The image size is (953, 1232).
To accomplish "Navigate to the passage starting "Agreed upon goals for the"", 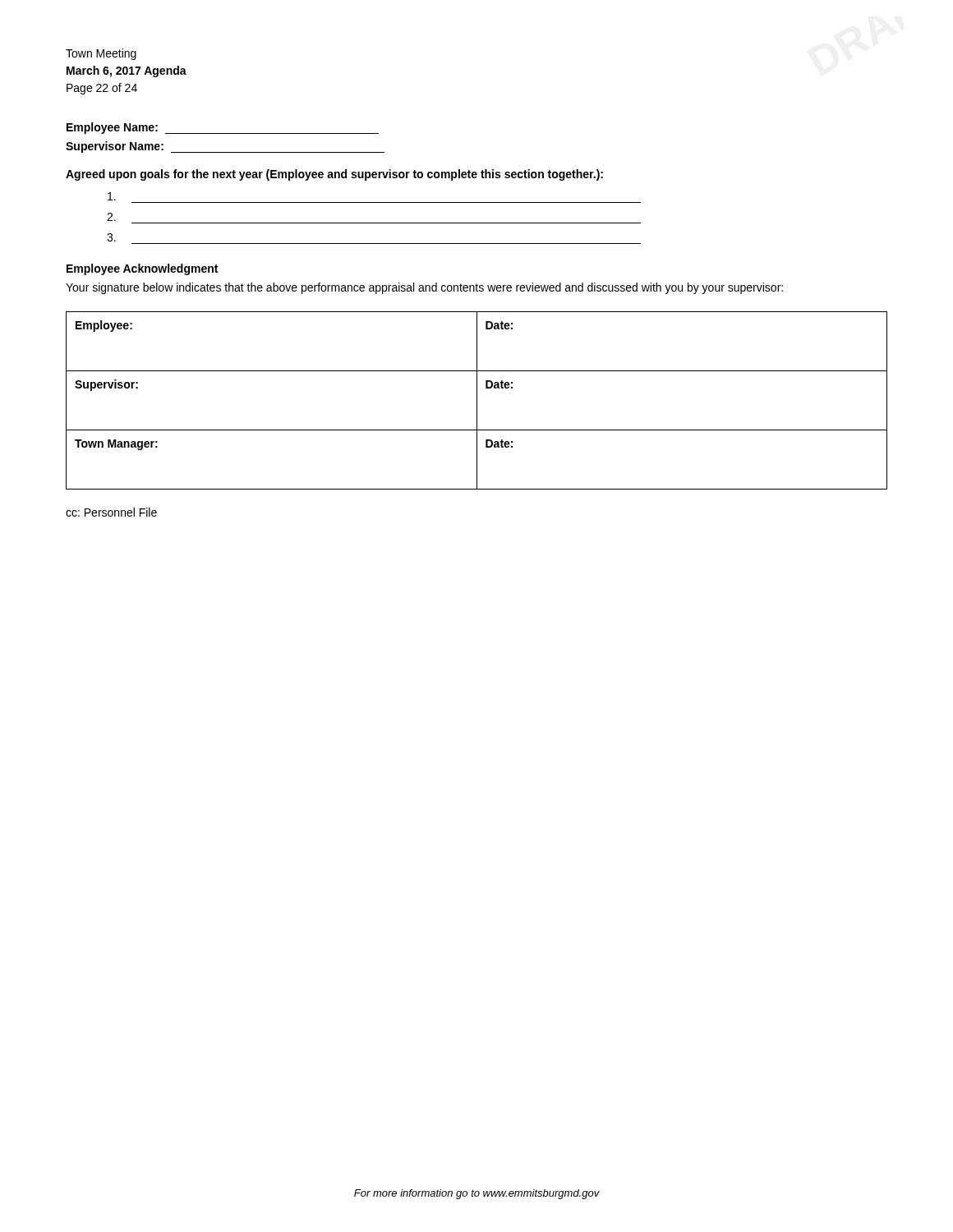I will pyautogui.click(x=335, y=174).
